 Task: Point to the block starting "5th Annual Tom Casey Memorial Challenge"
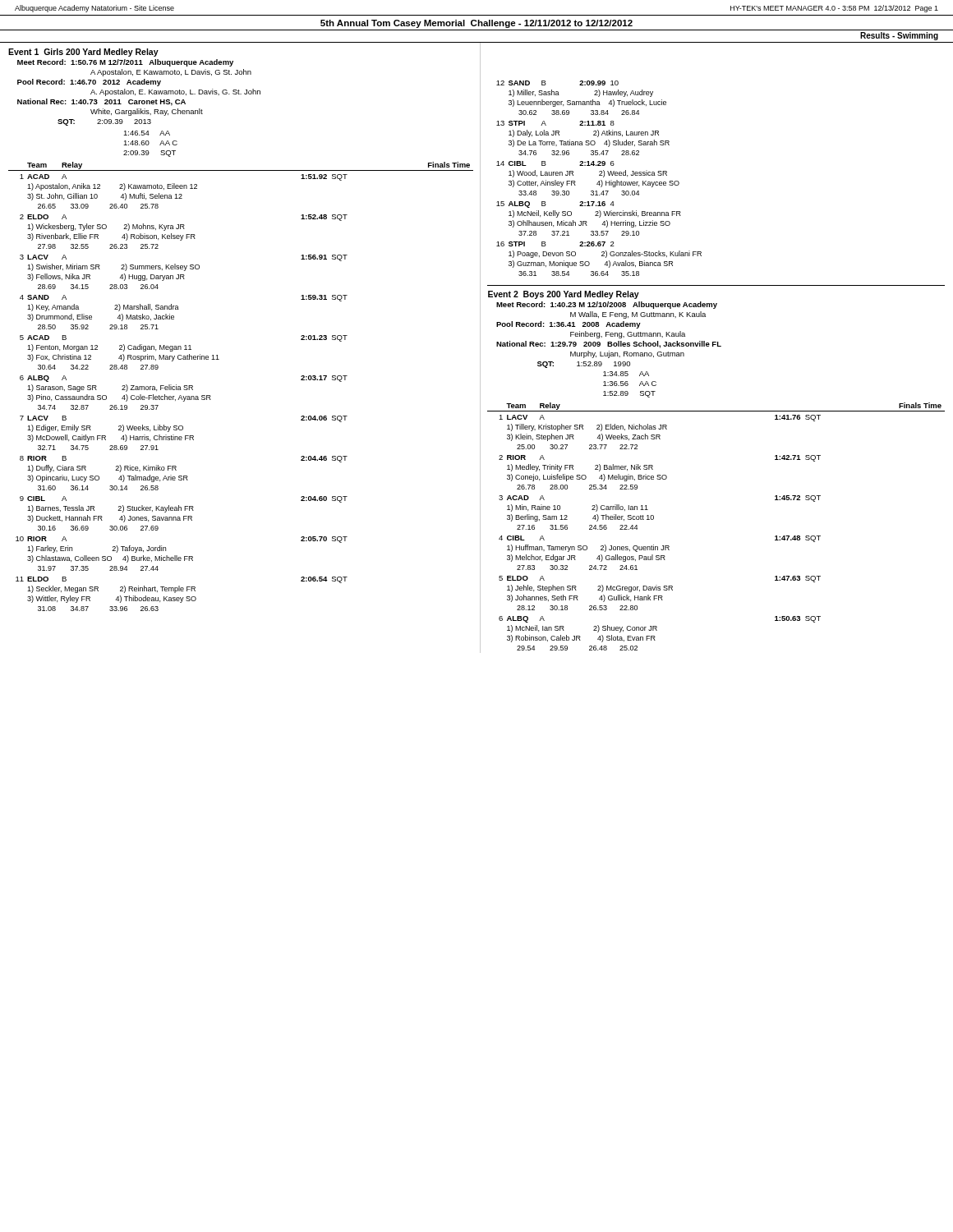(x=476, y=23)
